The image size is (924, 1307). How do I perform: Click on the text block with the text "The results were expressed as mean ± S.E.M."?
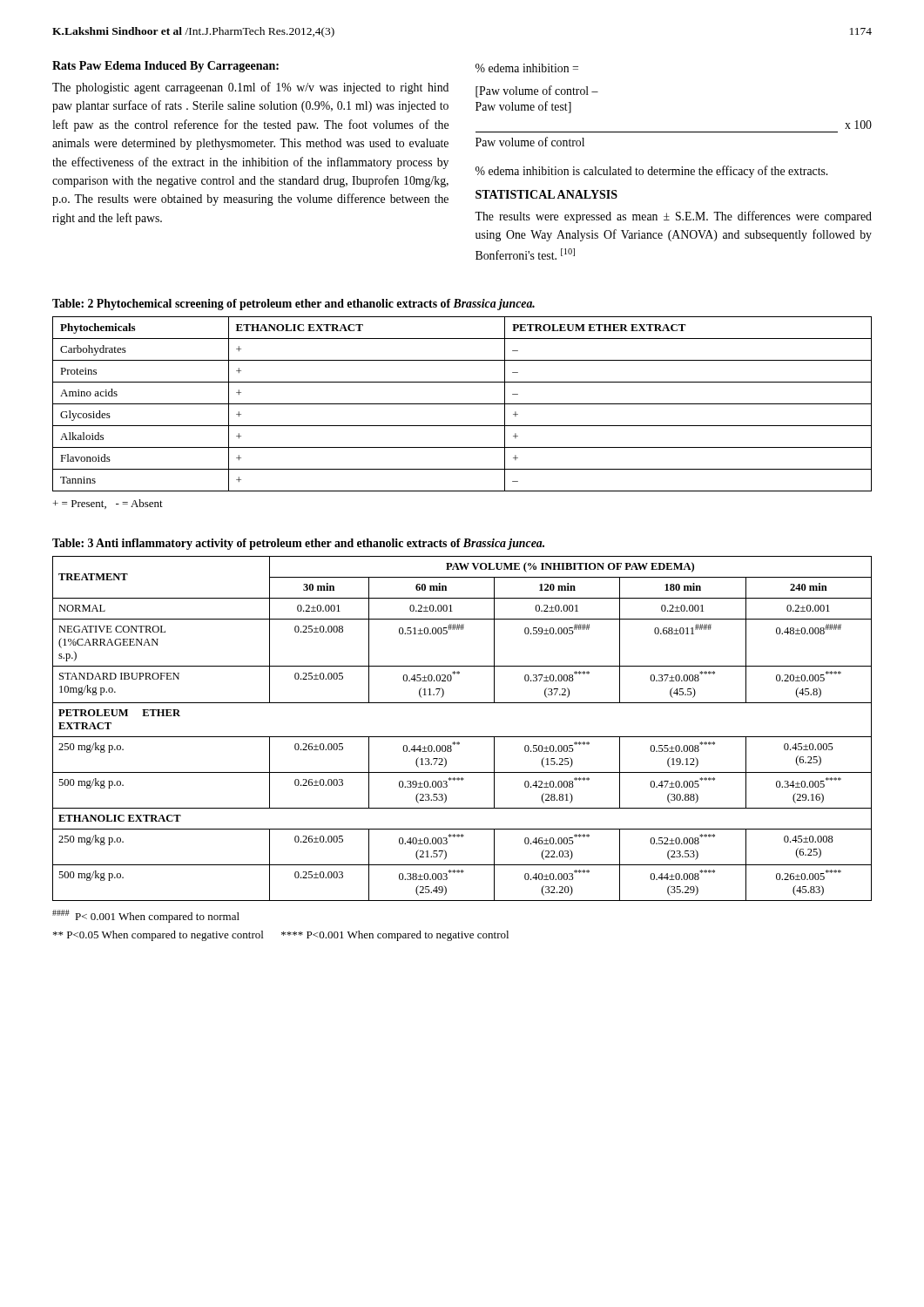coord(673,236)
